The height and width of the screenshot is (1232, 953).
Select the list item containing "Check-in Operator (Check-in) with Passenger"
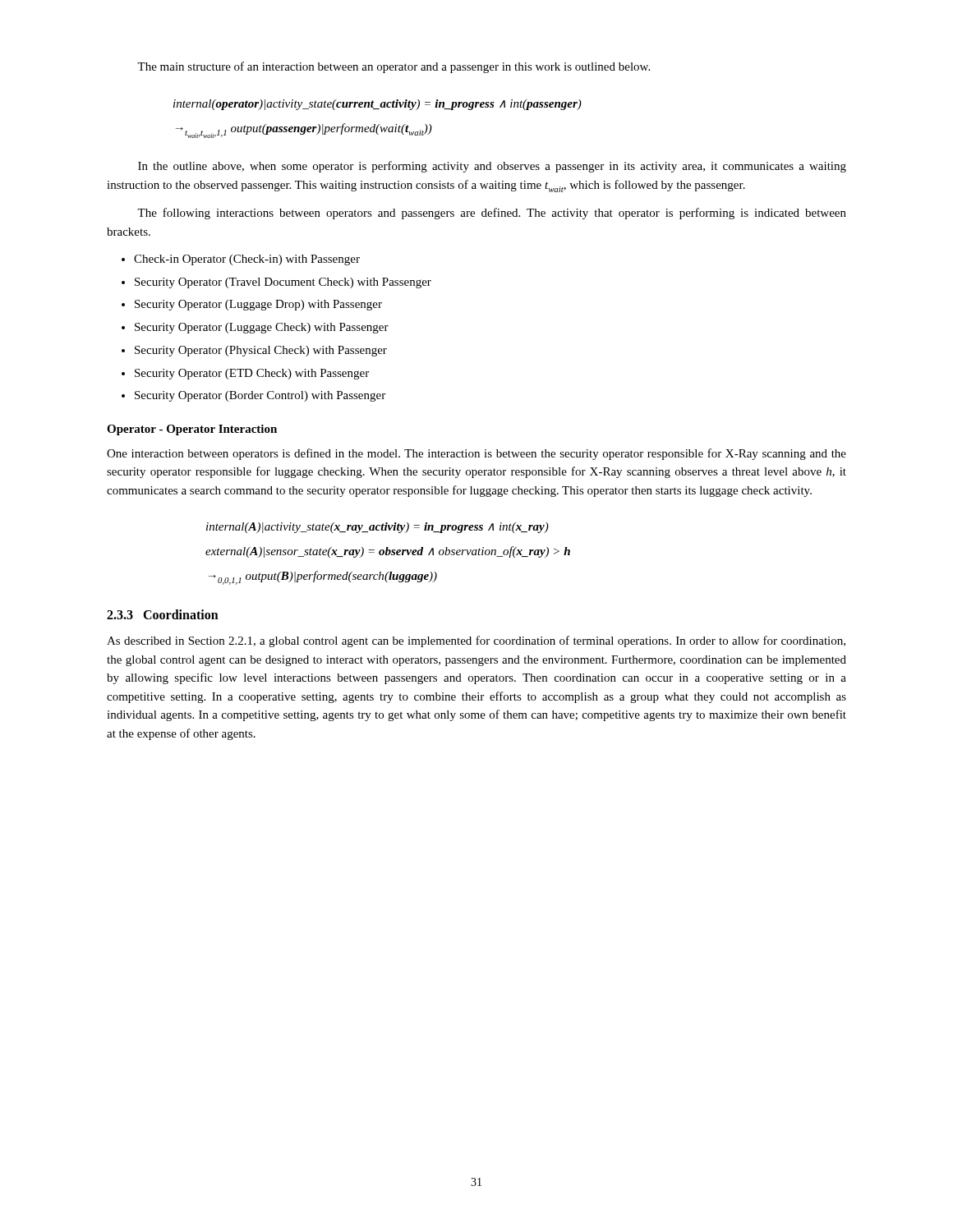tap(247, 260)
